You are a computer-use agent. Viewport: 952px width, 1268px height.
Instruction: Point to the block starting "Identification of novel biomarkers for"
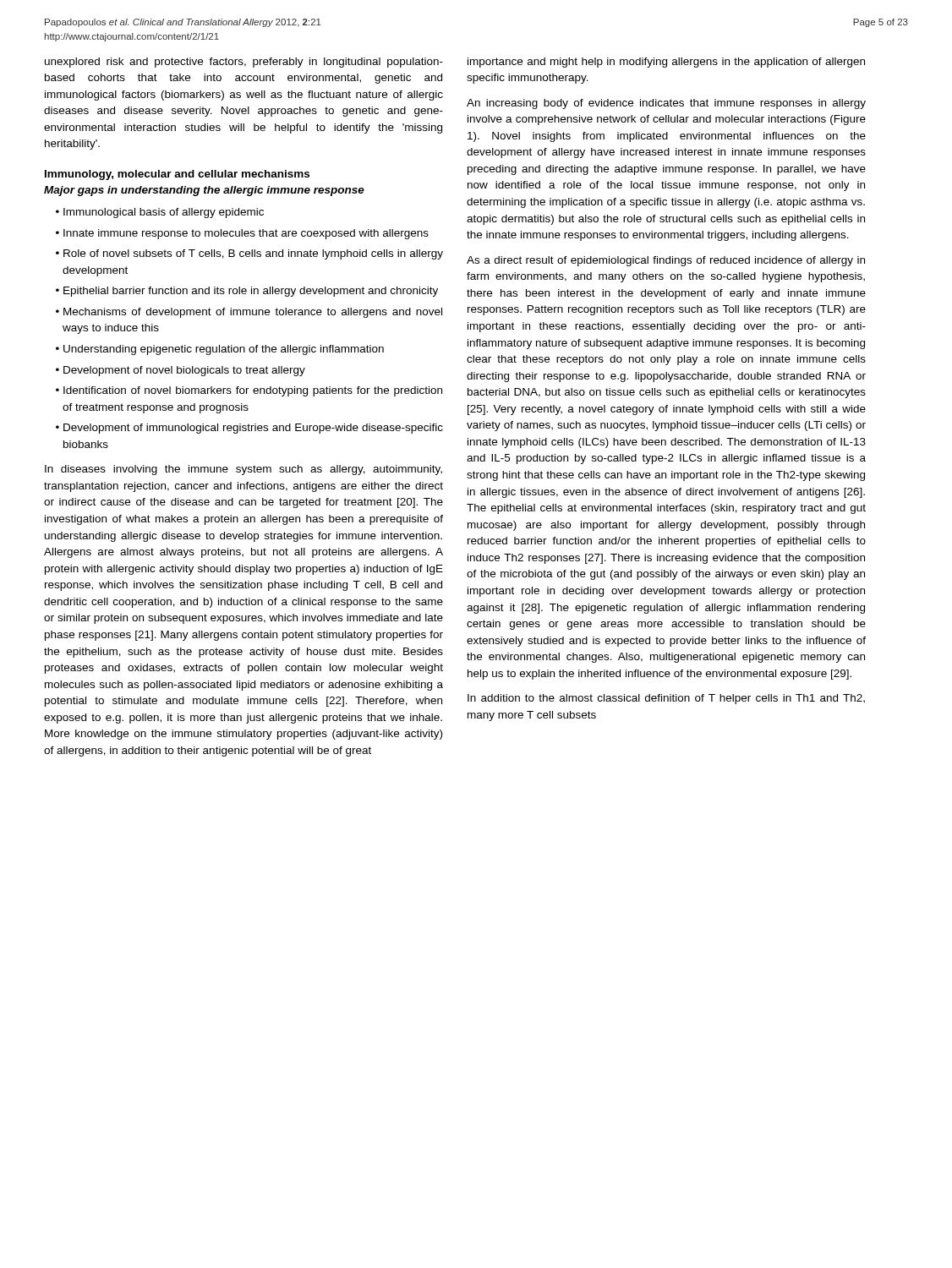(x=253, y=398)
